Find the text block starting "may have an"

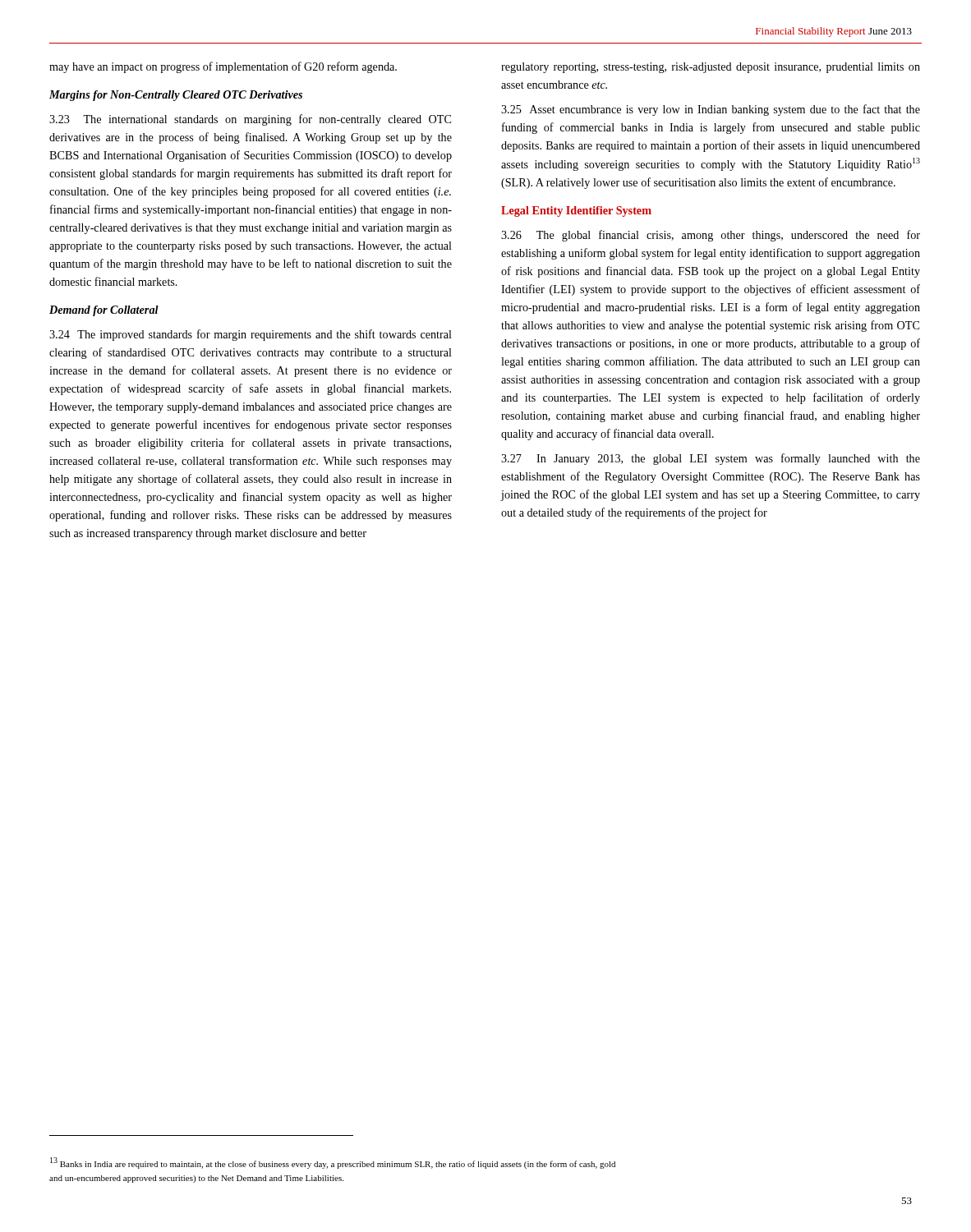[x=223, y=67]
